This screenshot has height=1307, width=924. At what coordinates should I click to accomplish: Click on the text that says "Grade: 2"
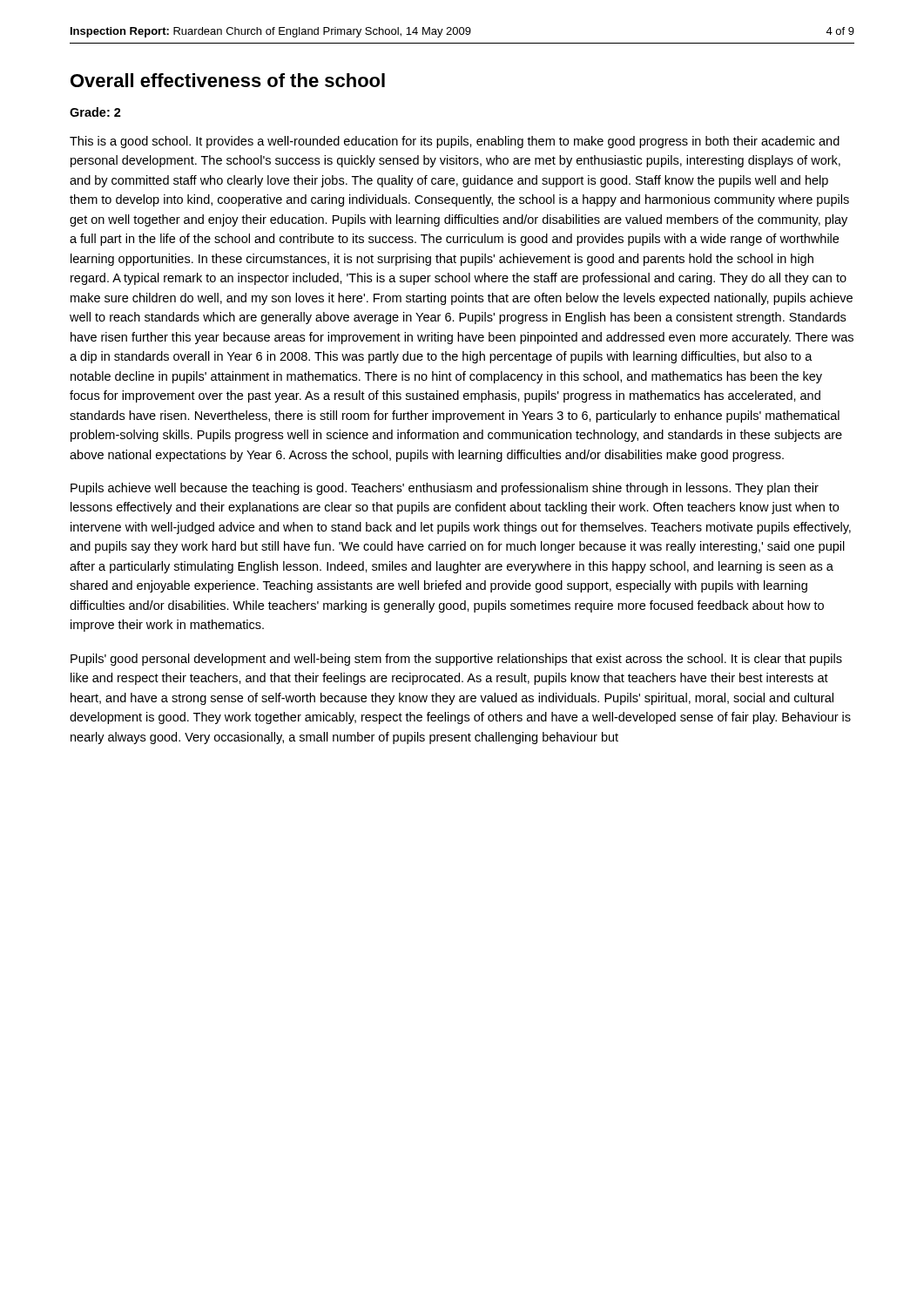pos(95,112)
